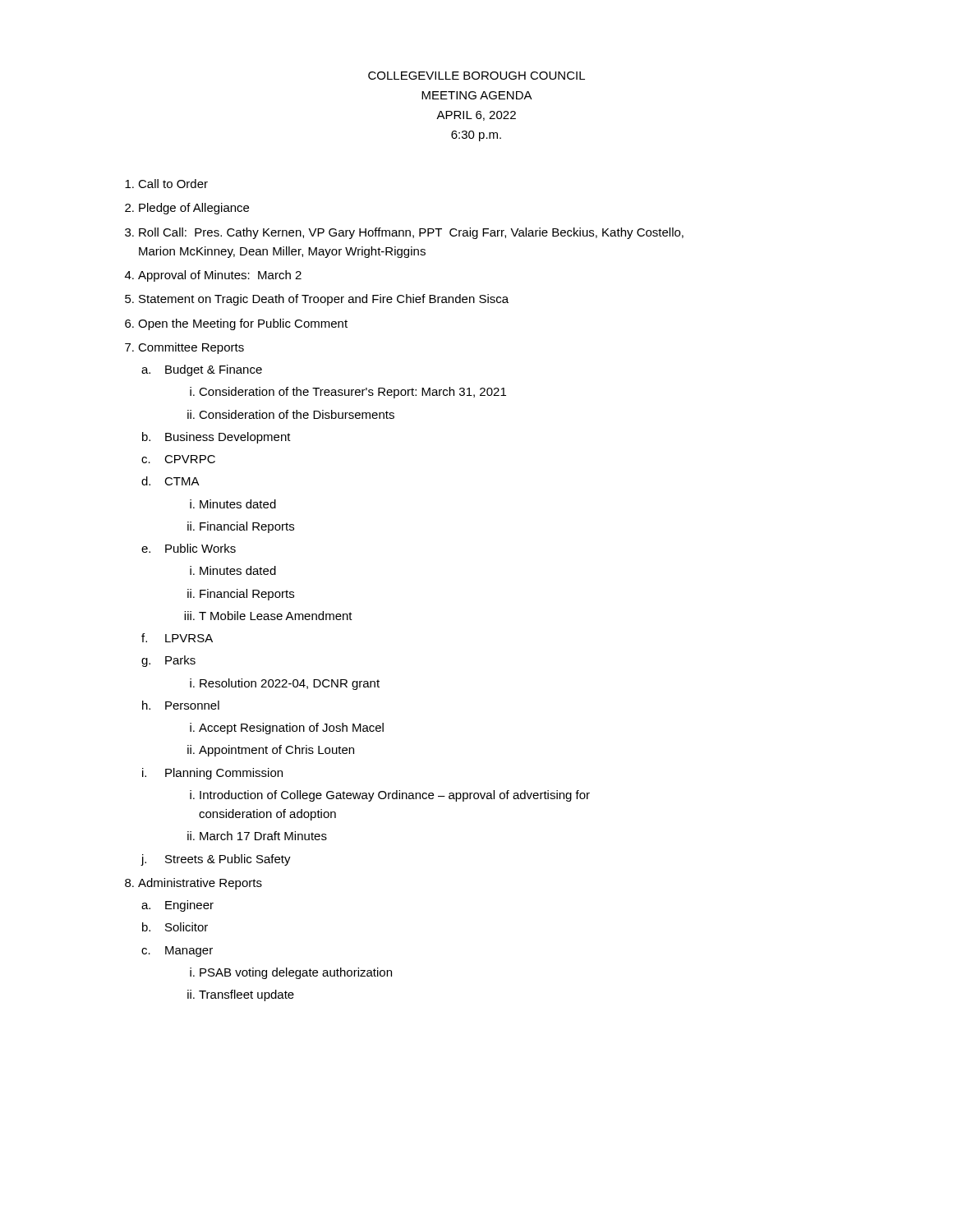953x1232 pixels.
Task: Where is the passage that starts "Roll Call: Pres."?
Action: coord(411,241)
